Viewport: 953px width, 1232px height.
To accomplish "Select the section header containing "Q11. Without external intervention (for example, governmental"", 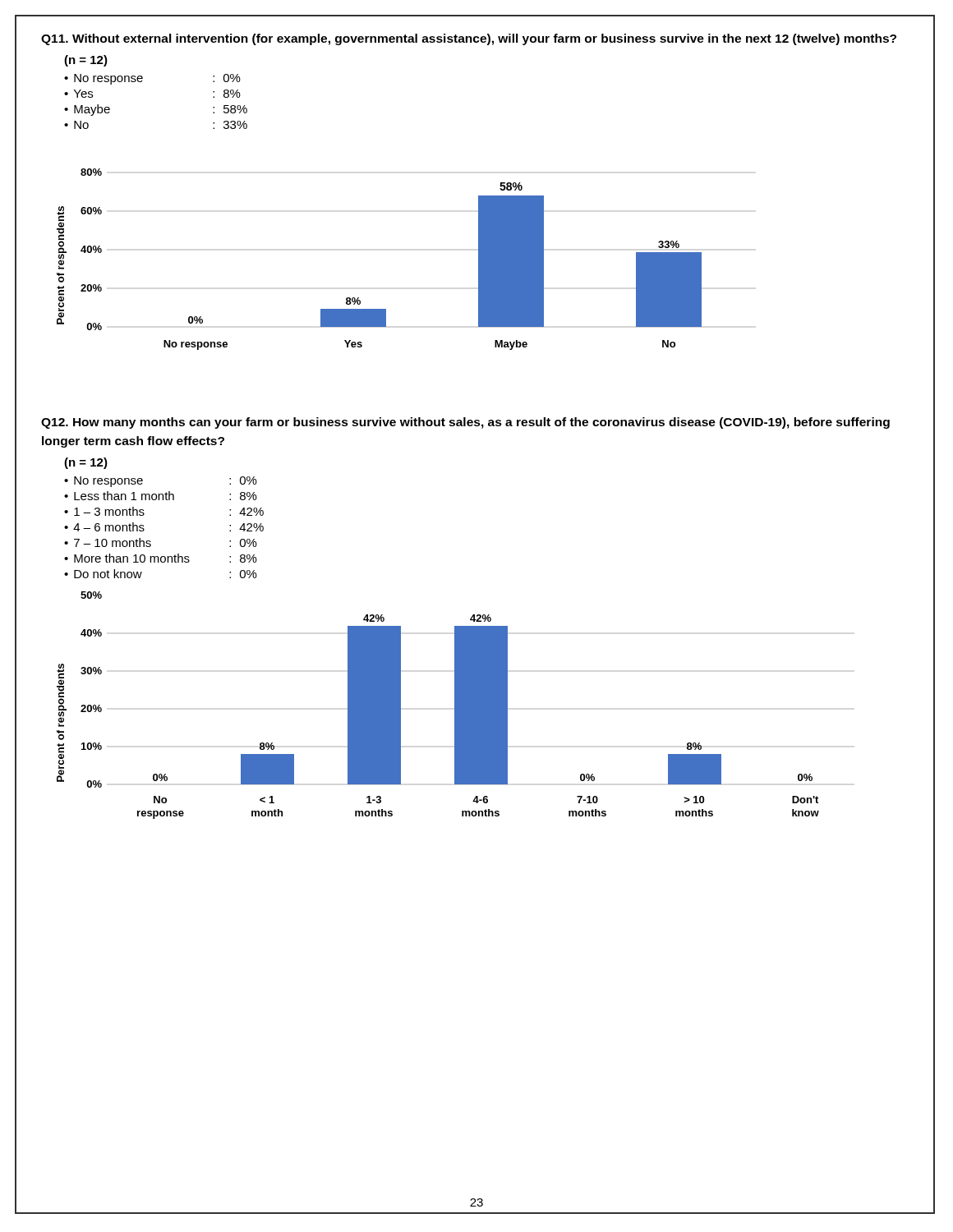I will (x=469, y=38).
